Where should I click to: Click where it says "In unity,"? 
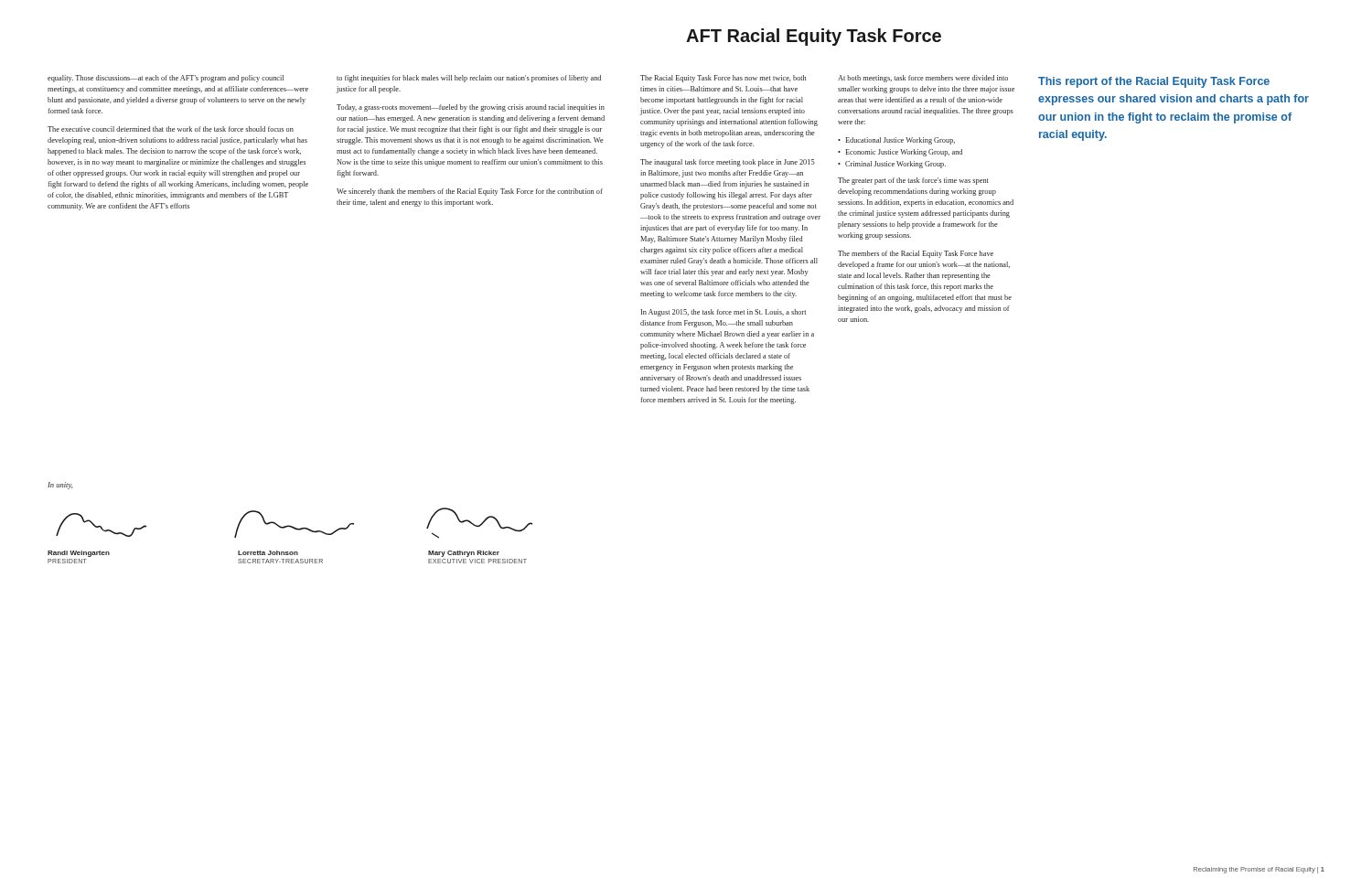click(x=60, y=485)
